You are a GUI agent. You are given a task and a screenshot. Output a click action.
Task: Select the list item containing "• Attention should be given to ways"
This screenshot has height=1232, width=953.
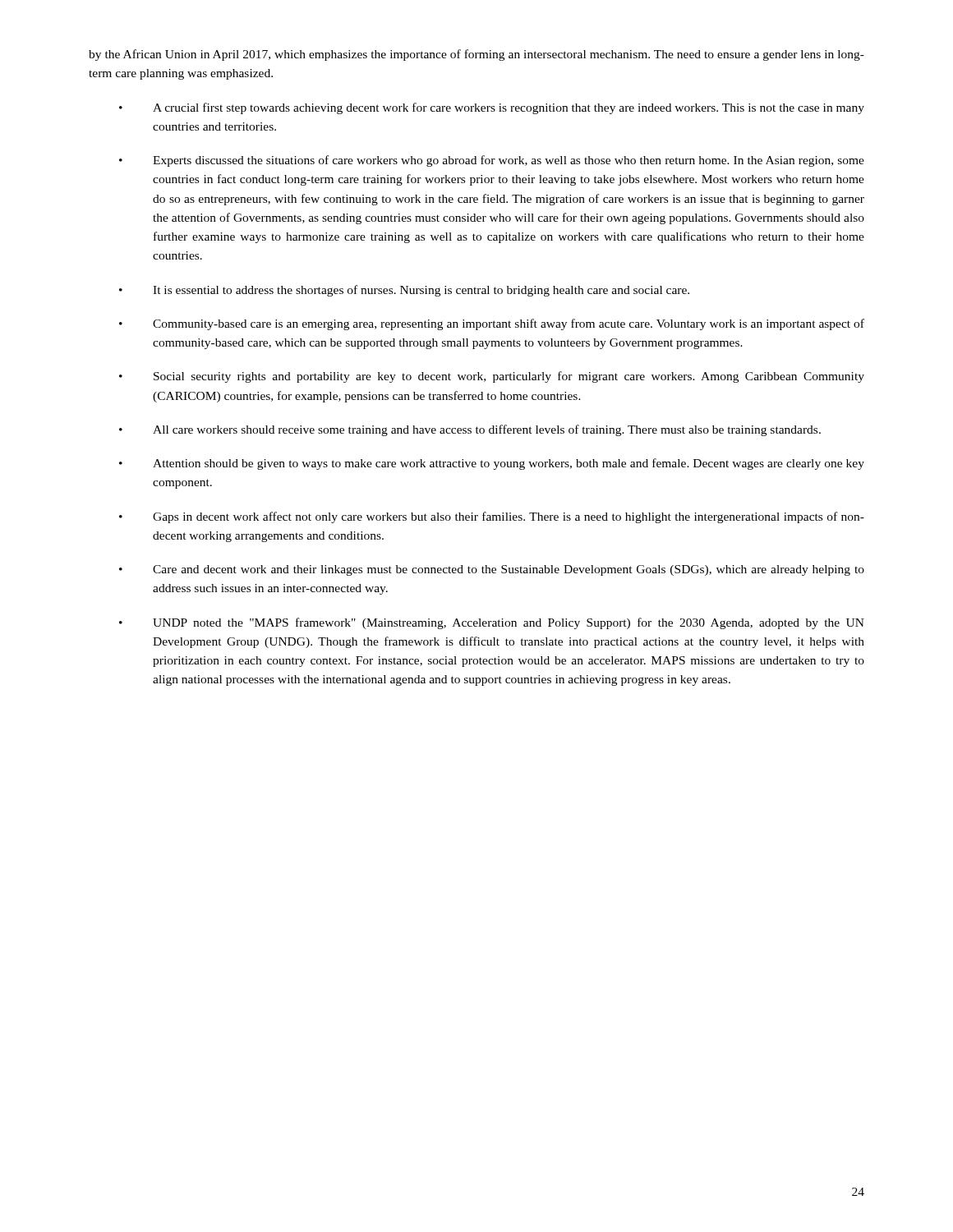[x=476, y=472]
